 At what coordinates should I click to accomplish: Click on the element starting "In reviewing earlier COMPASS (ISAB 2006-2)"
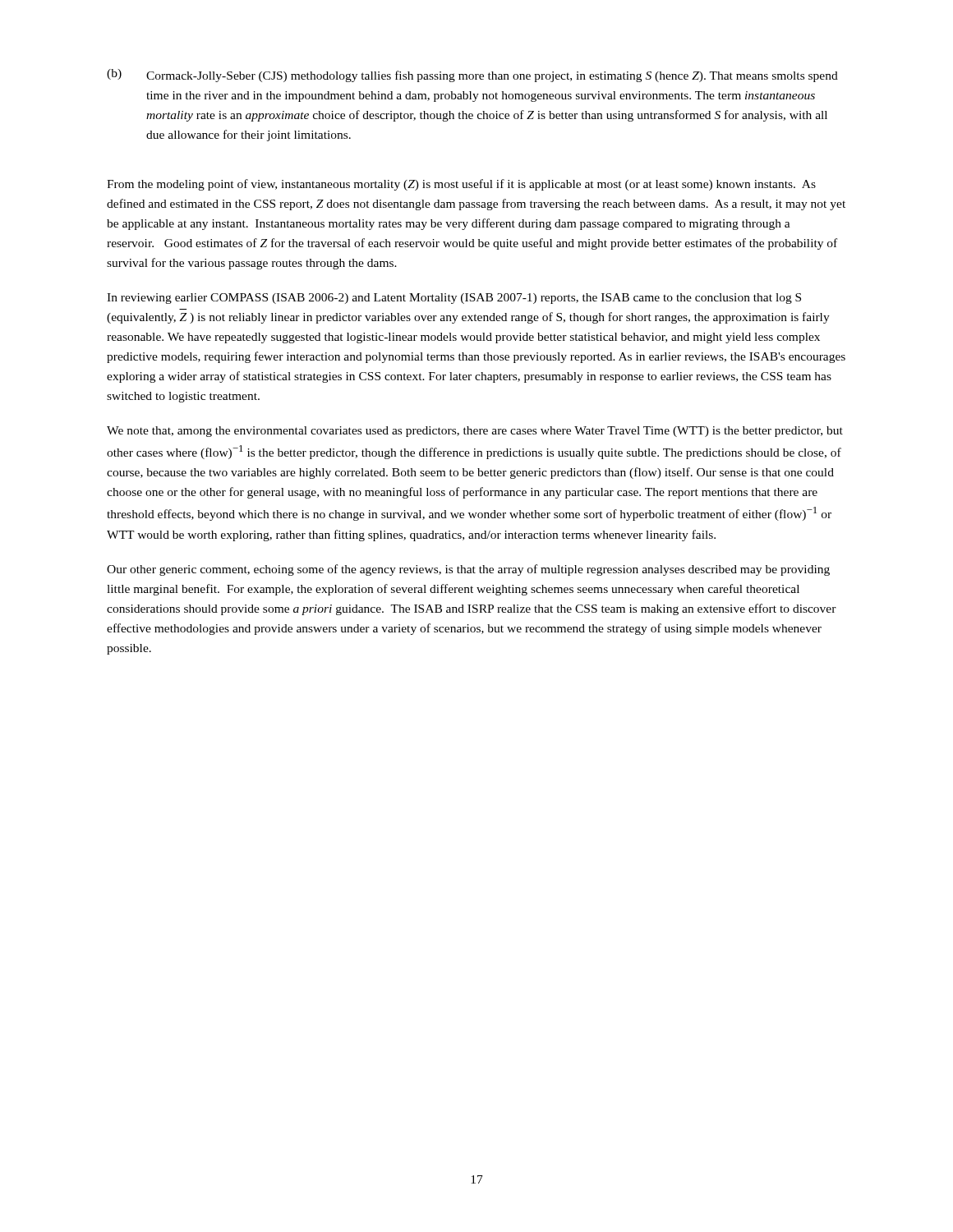[x=476, y=346]
